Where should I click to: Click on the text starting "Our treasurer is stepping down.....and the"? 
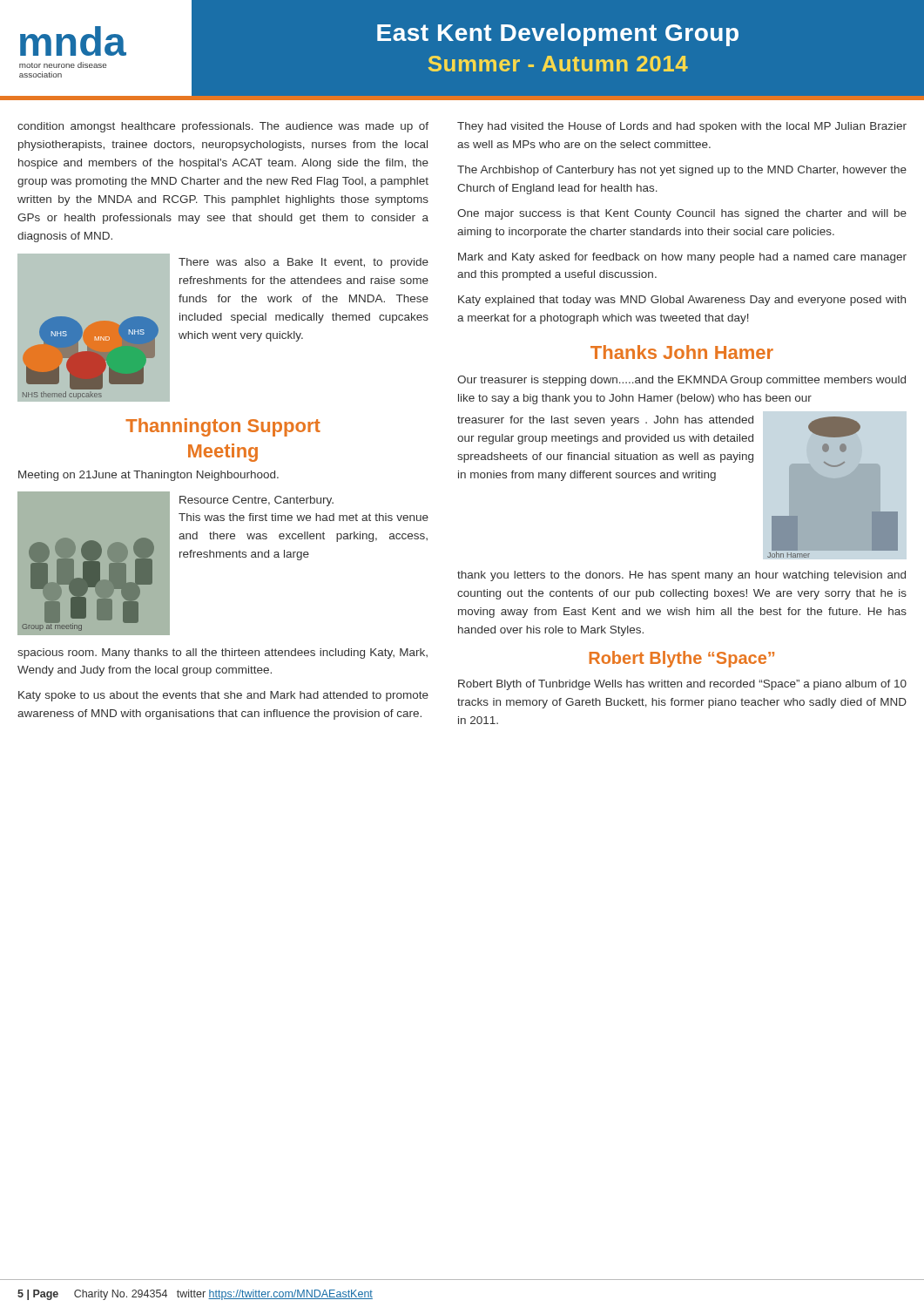click(682, 389)
